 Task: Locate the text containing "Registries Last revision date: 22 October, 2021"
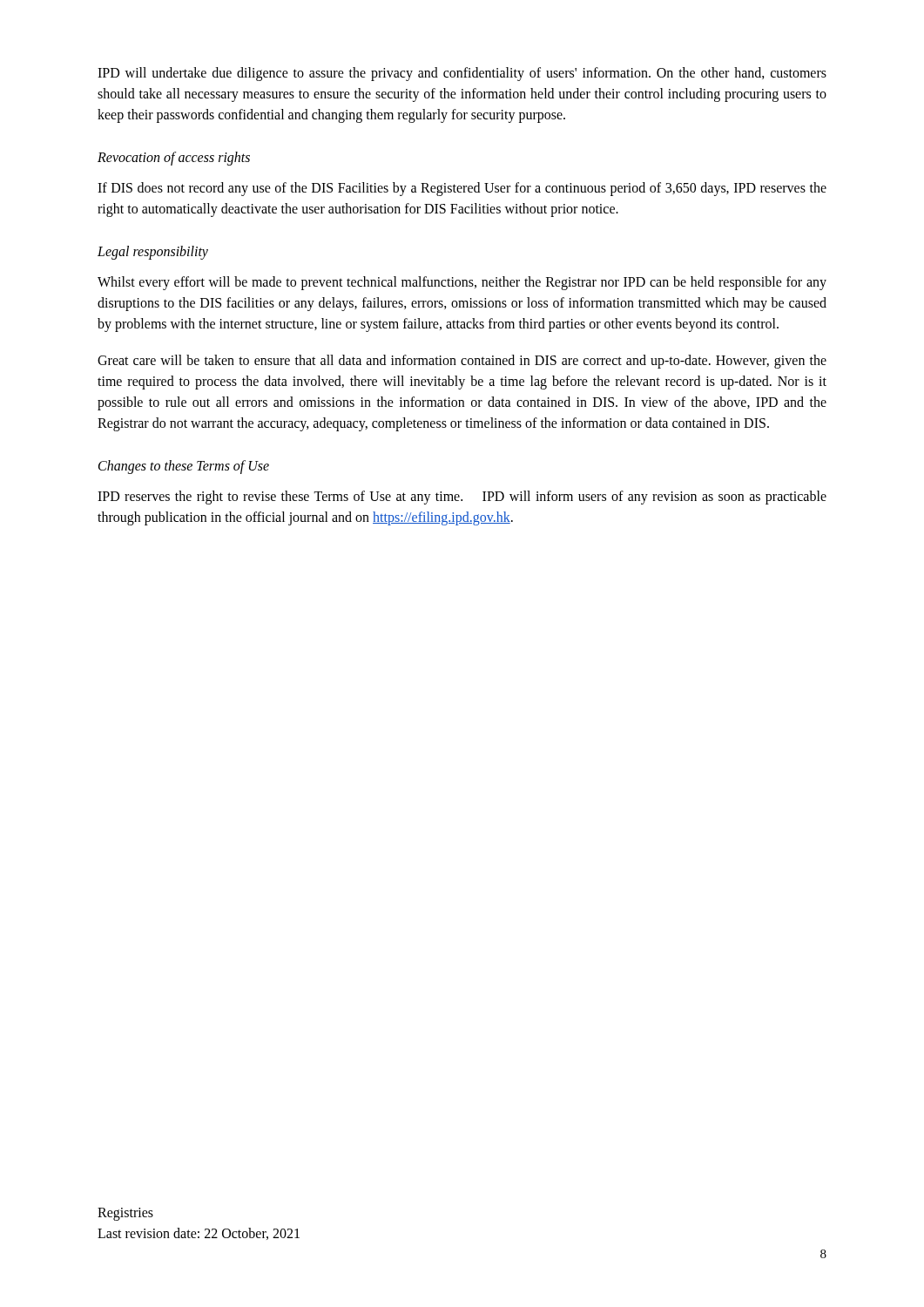tap(199, 1223)
